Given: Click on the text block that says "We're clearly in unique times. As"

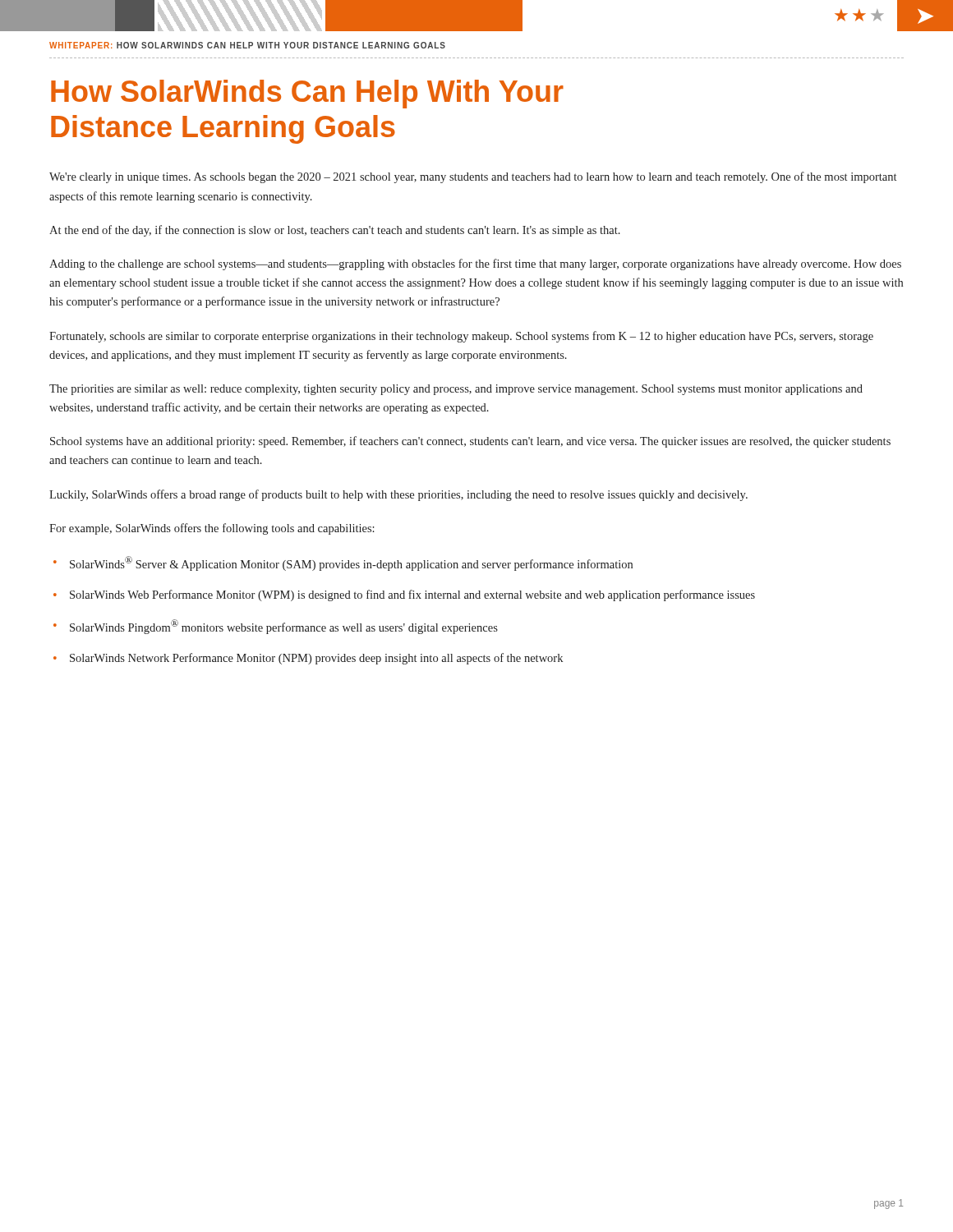Looking at the screenshot, I should tap(473, 186).
